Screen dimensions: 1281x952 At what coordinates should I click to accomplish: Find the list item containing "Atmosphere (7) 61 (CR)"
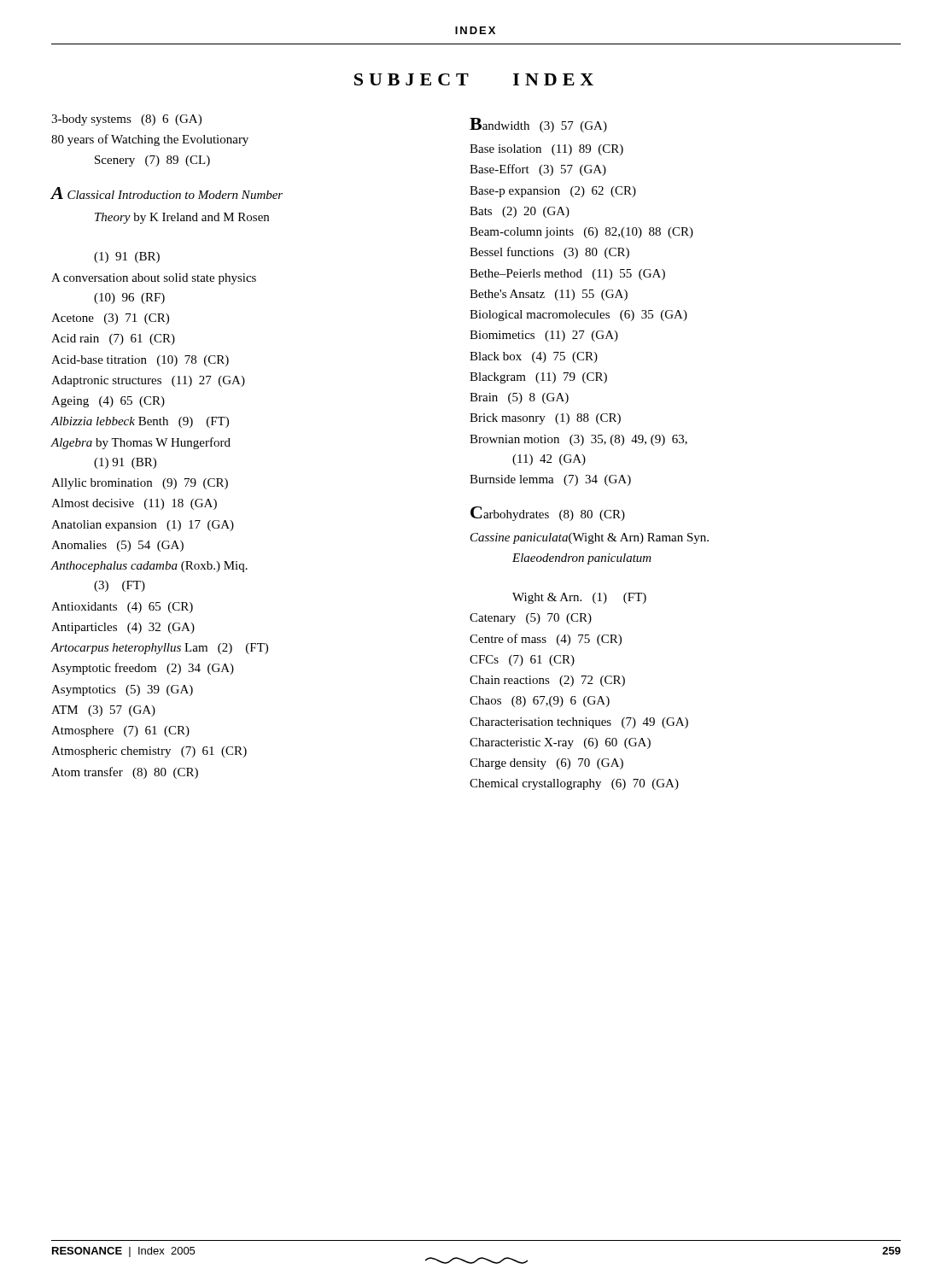pos(120,730)
